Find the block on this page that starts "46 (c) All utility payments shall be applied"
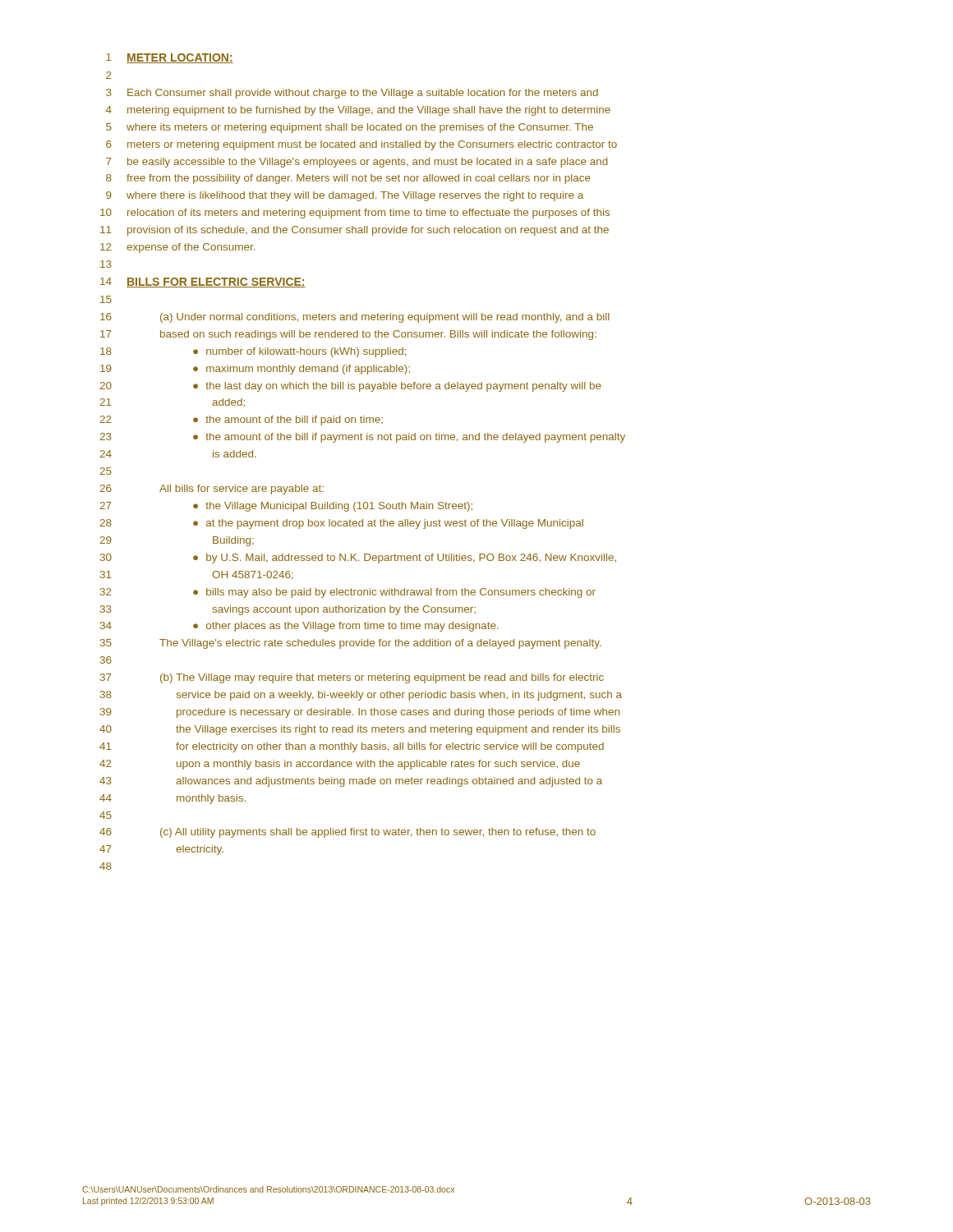This screenshot has width=953, height=1232. tap(476, 841)
